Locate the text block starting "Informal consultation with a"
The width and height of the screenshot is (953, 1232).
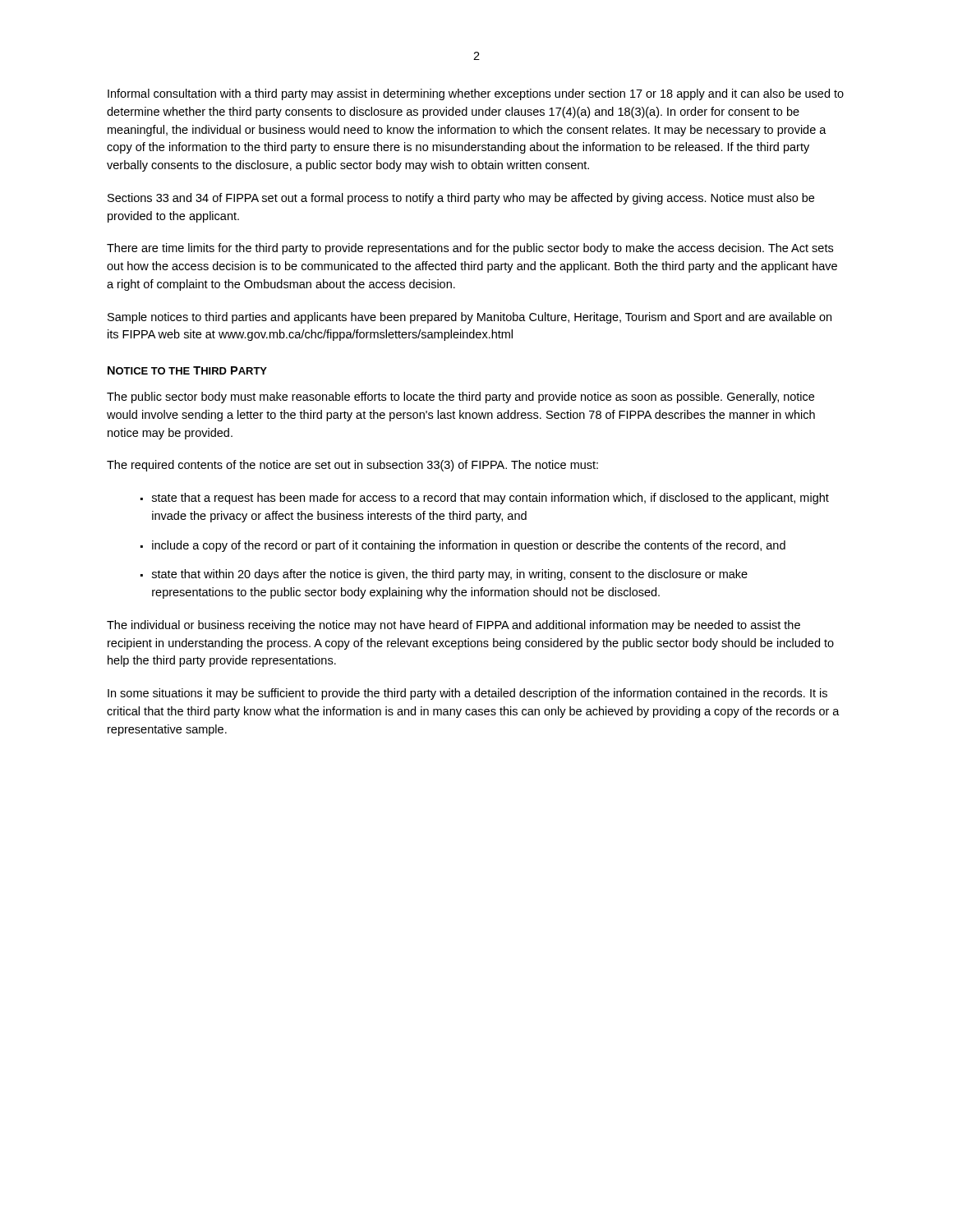[x=475, y=129]
